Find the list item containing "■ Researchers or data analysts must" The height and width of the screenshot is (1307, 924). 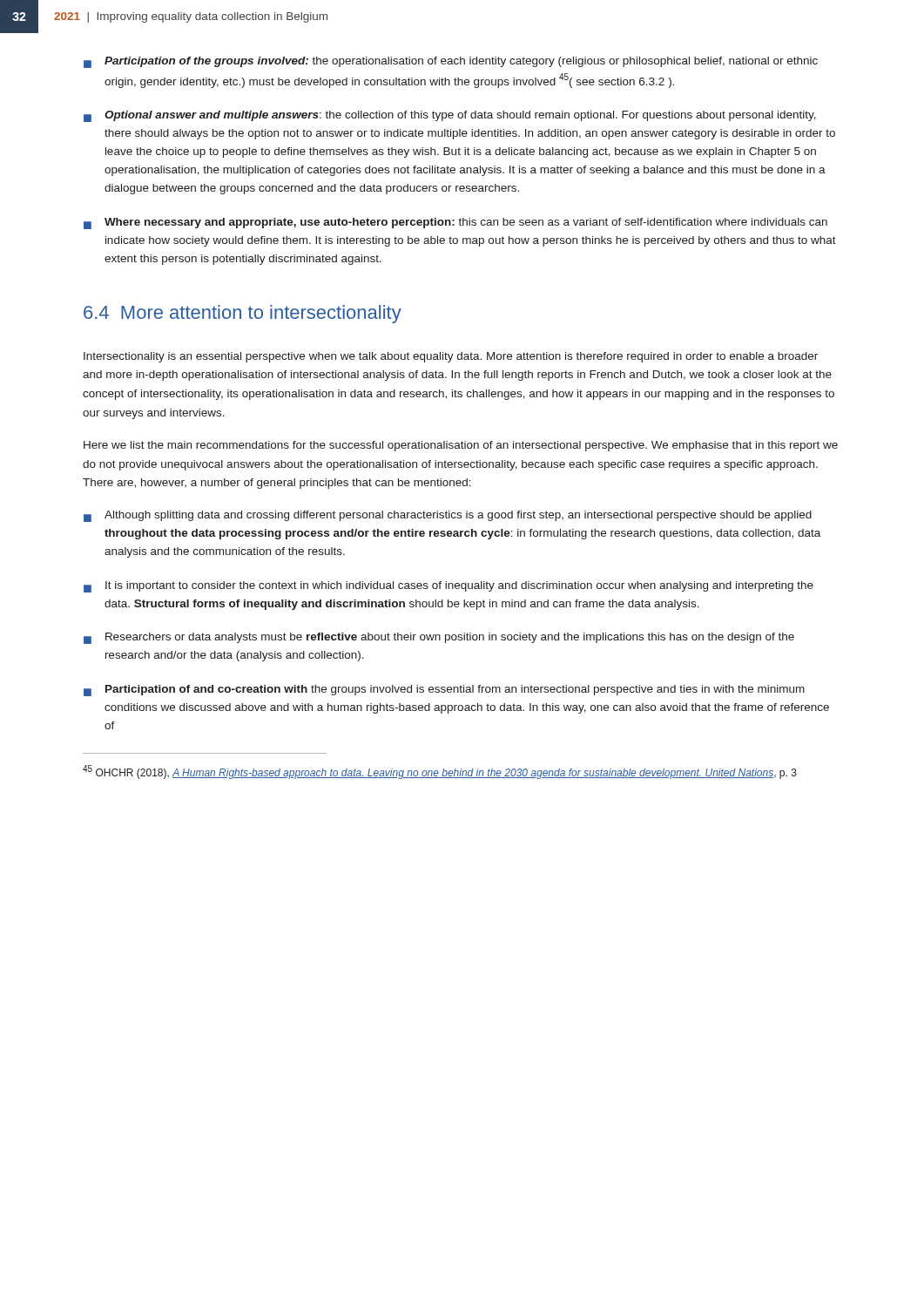tap(462, 647)
